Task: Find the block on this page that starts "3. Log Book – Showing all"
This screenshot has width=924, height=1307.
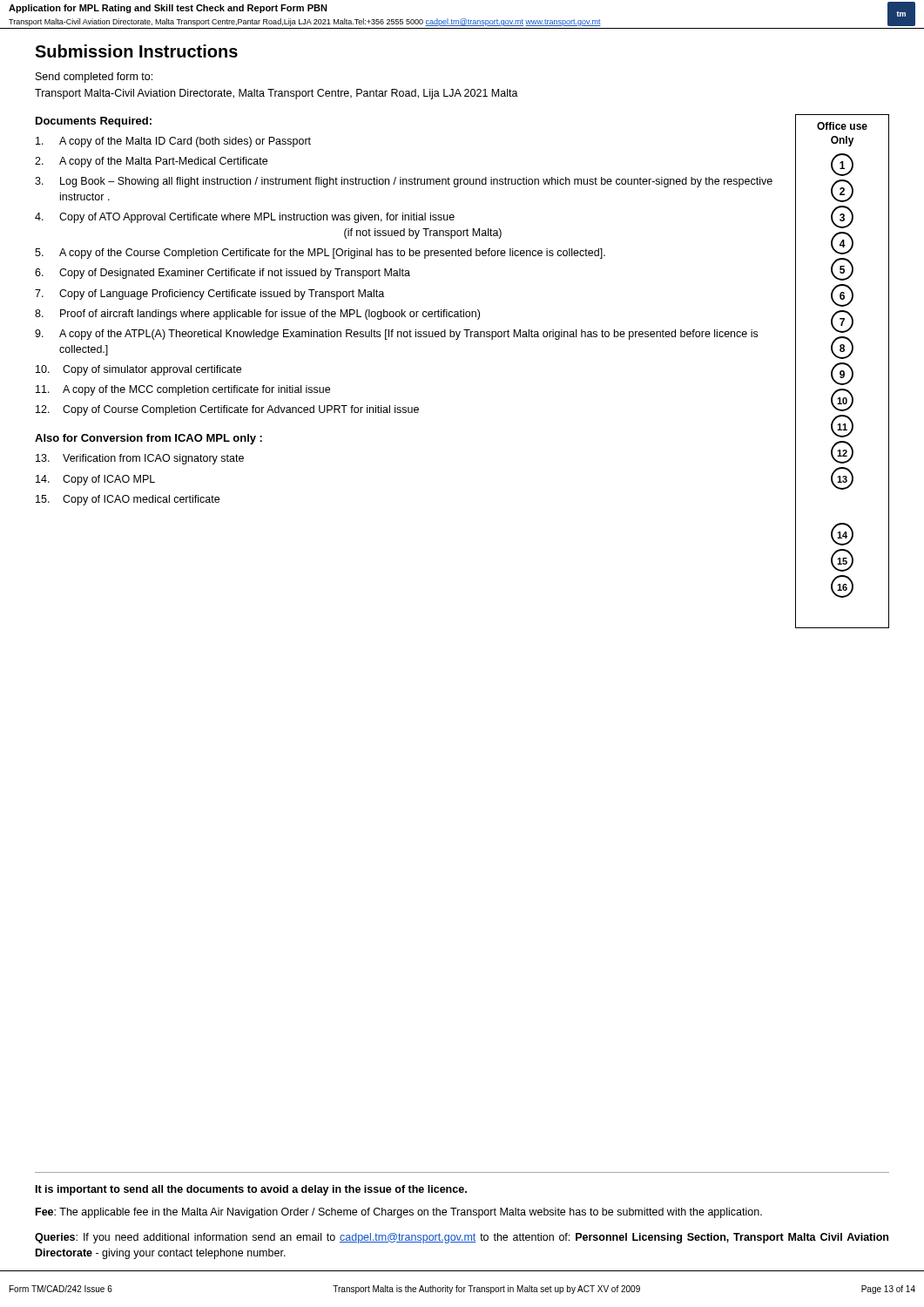Action: click(411, 189)
